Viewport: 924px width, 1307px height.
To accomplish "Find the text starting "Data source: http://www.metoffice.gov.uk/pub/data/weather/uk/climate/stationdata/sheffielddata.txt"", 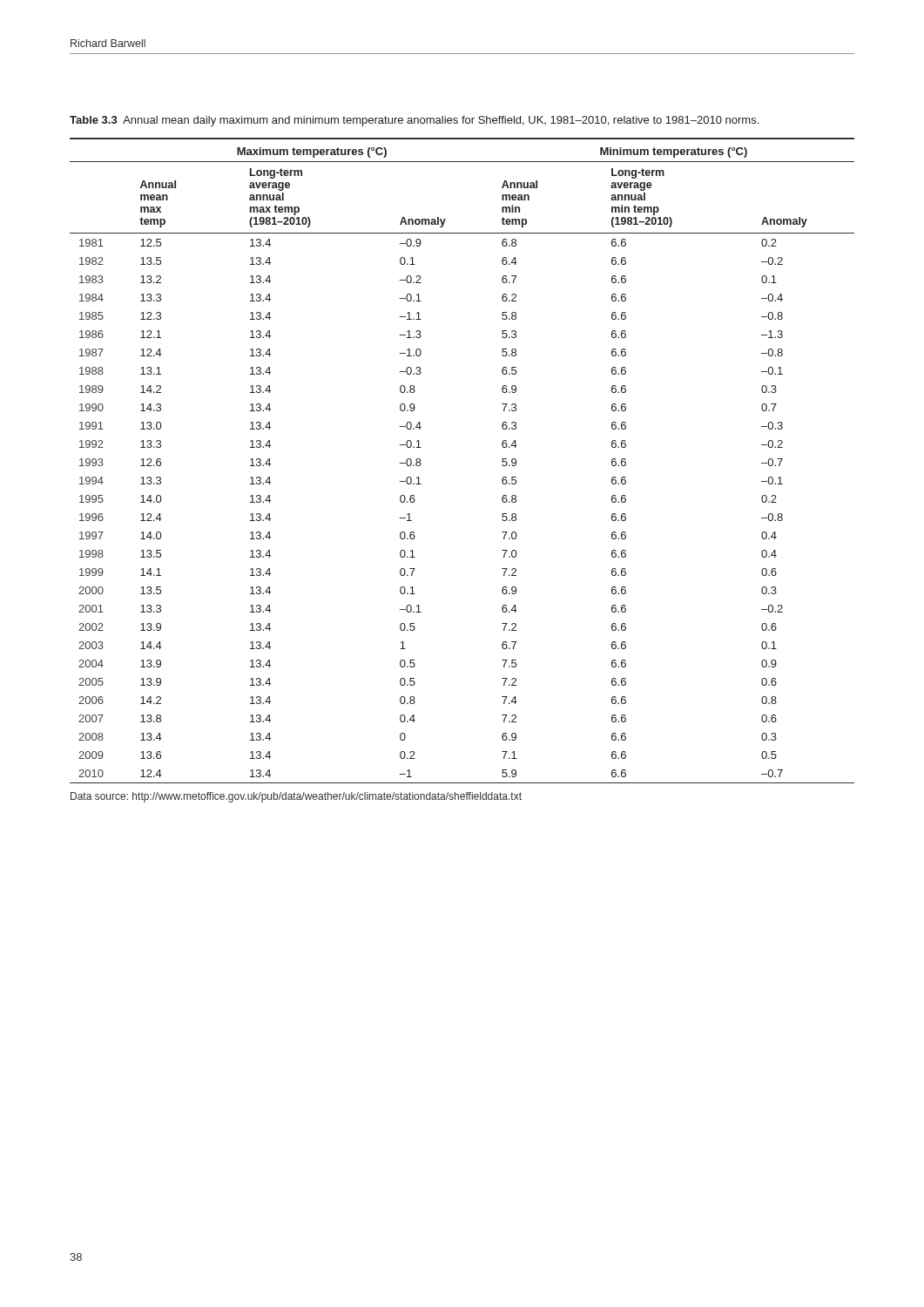I will 296,796.
